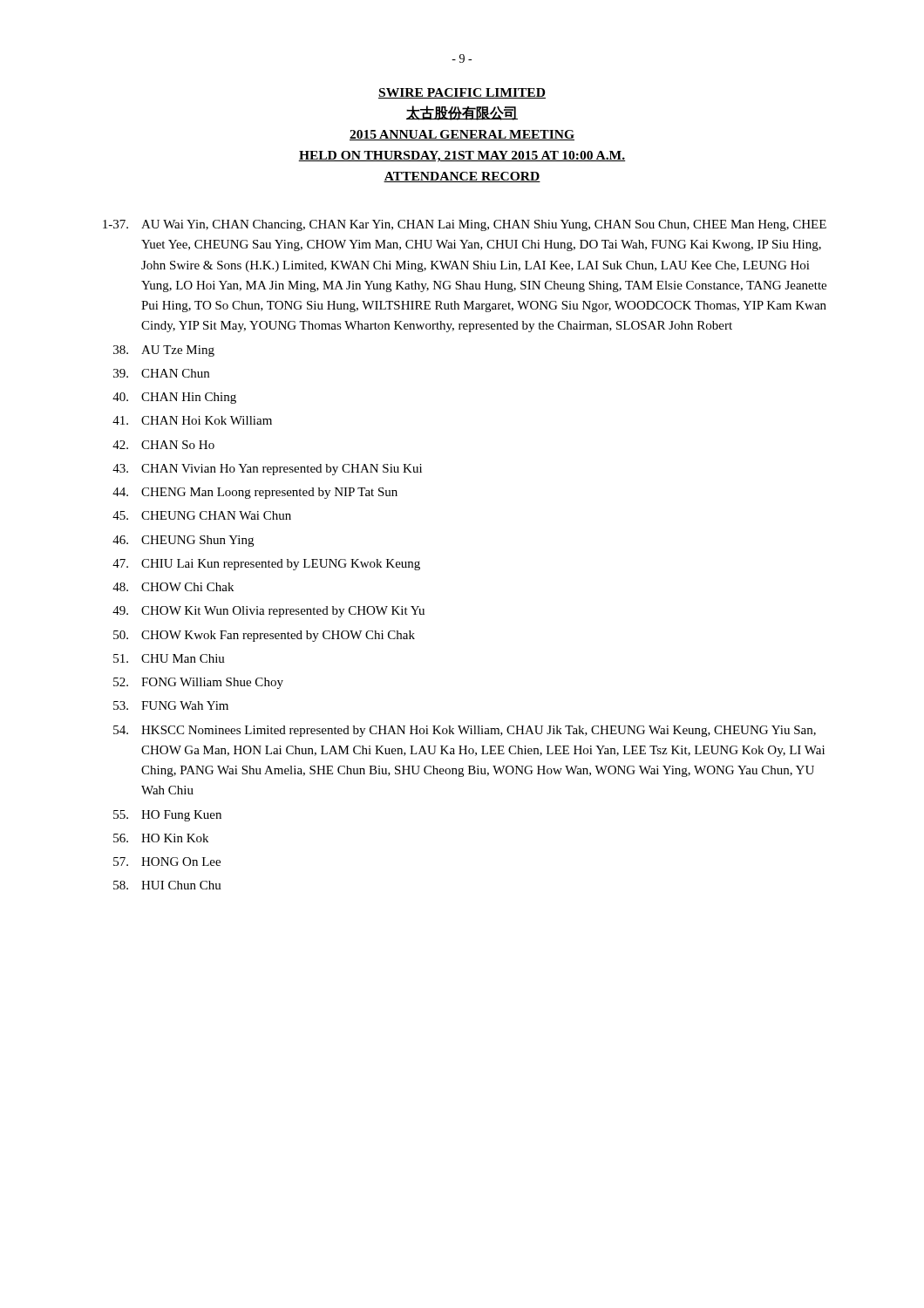Locate the passage starting "44. CHENG Man"
924x1308 pixels.
click(x=255, y=493)
